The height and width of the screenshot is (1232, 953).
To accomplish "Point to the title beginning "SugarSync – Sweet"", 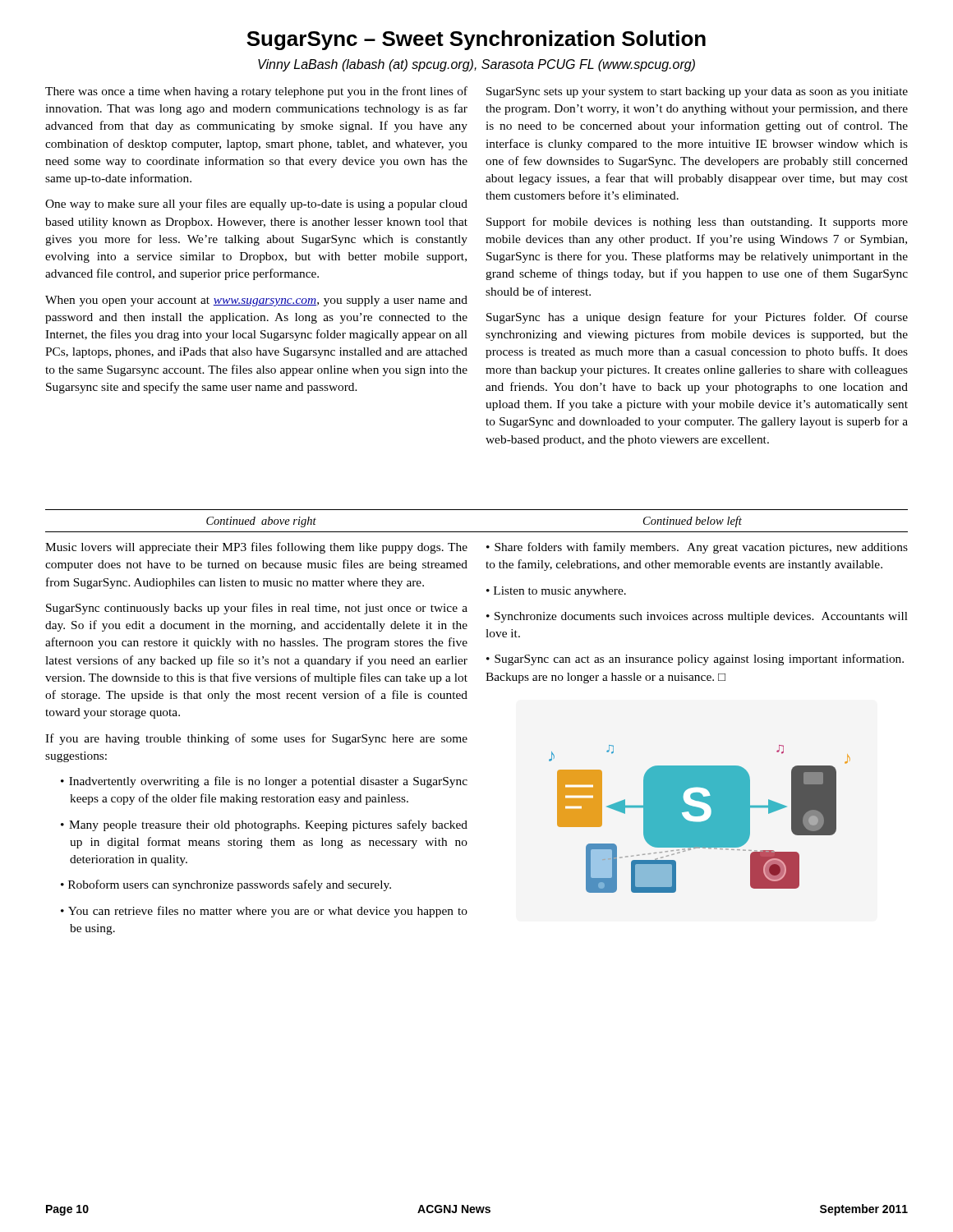I will tap(476, 49).
